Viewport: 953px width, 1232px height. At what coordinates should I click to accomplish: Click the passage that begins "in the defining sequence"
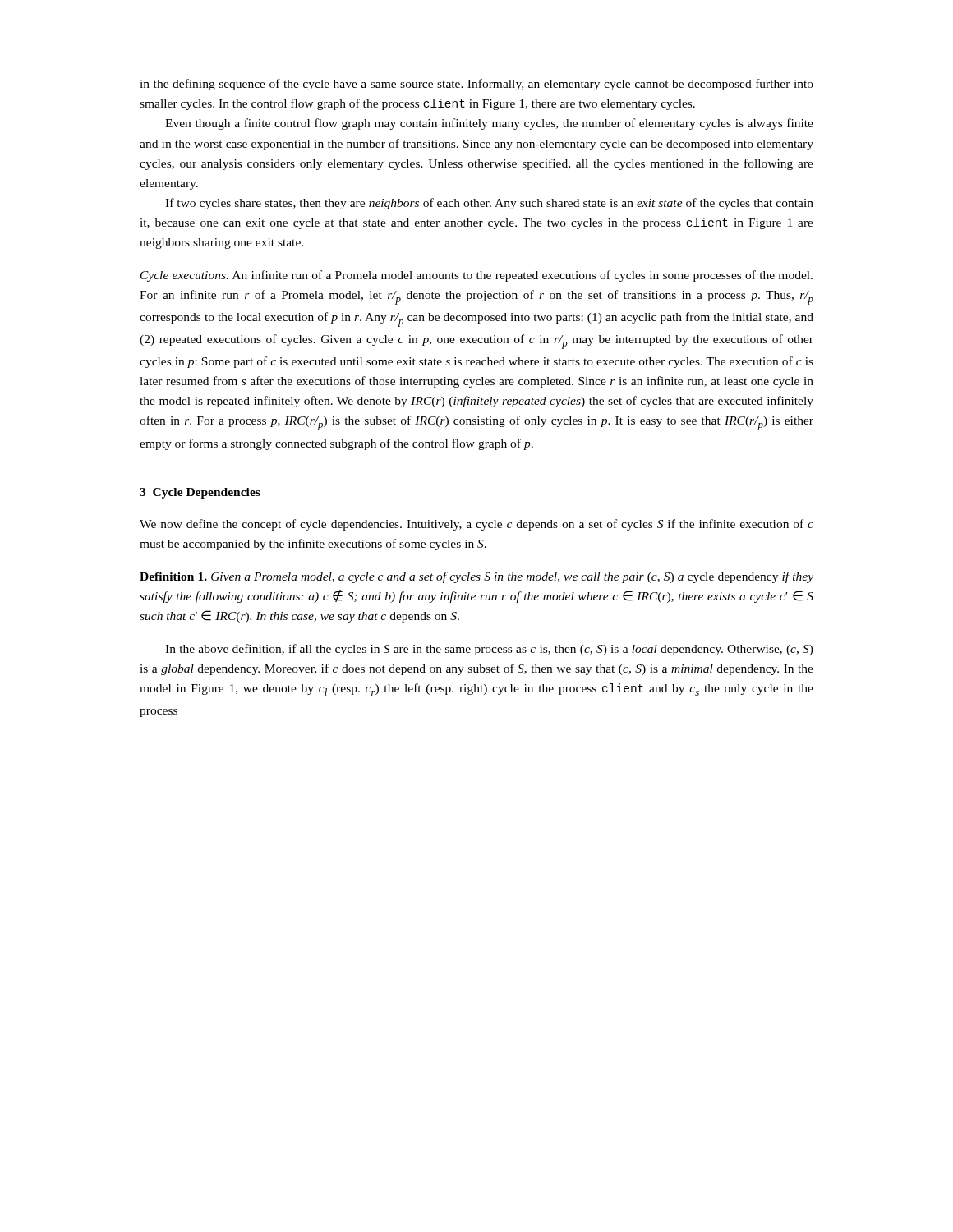(476, 94)
